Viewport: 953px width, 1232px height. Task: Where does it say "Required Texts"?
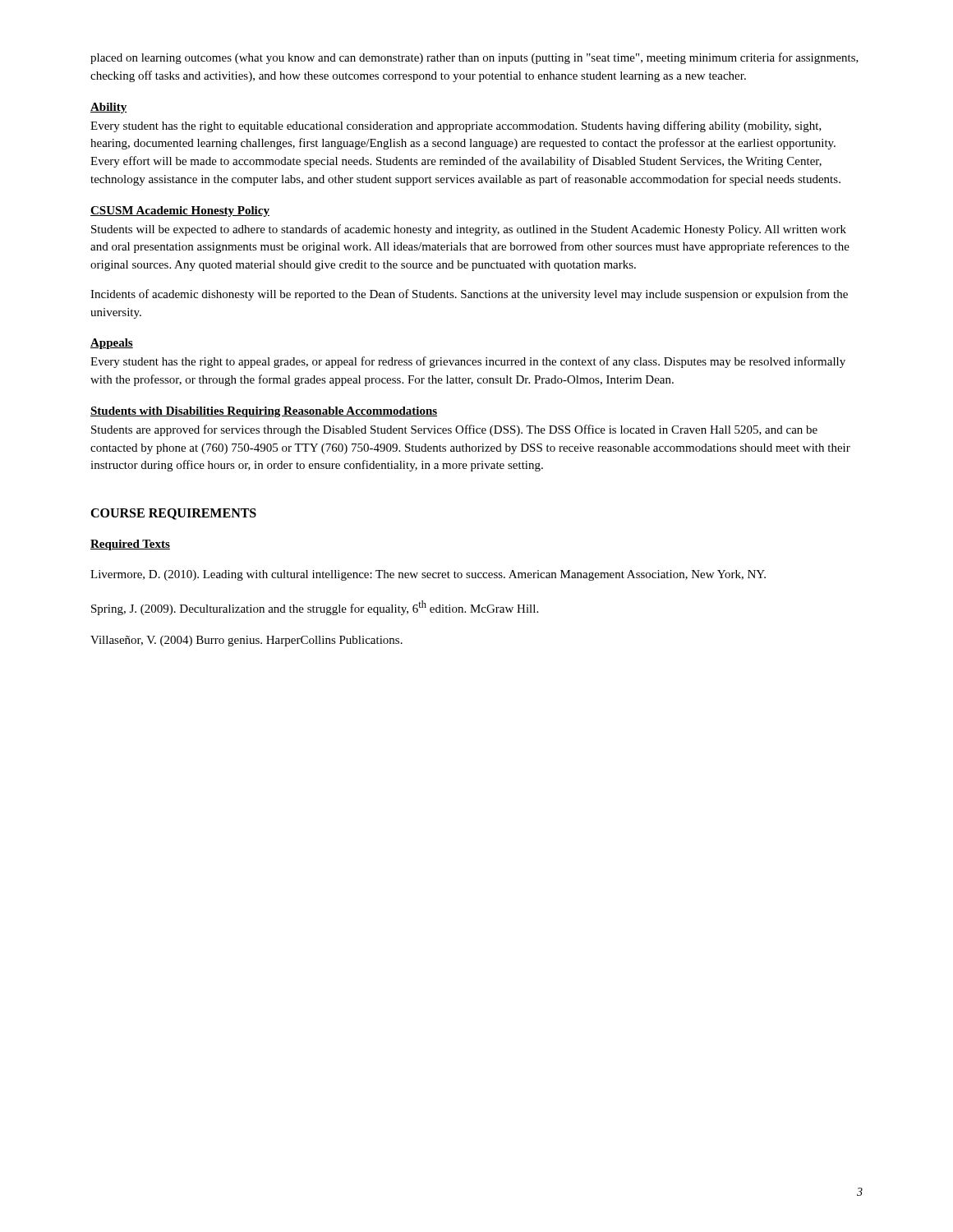[x=130, y=544]
